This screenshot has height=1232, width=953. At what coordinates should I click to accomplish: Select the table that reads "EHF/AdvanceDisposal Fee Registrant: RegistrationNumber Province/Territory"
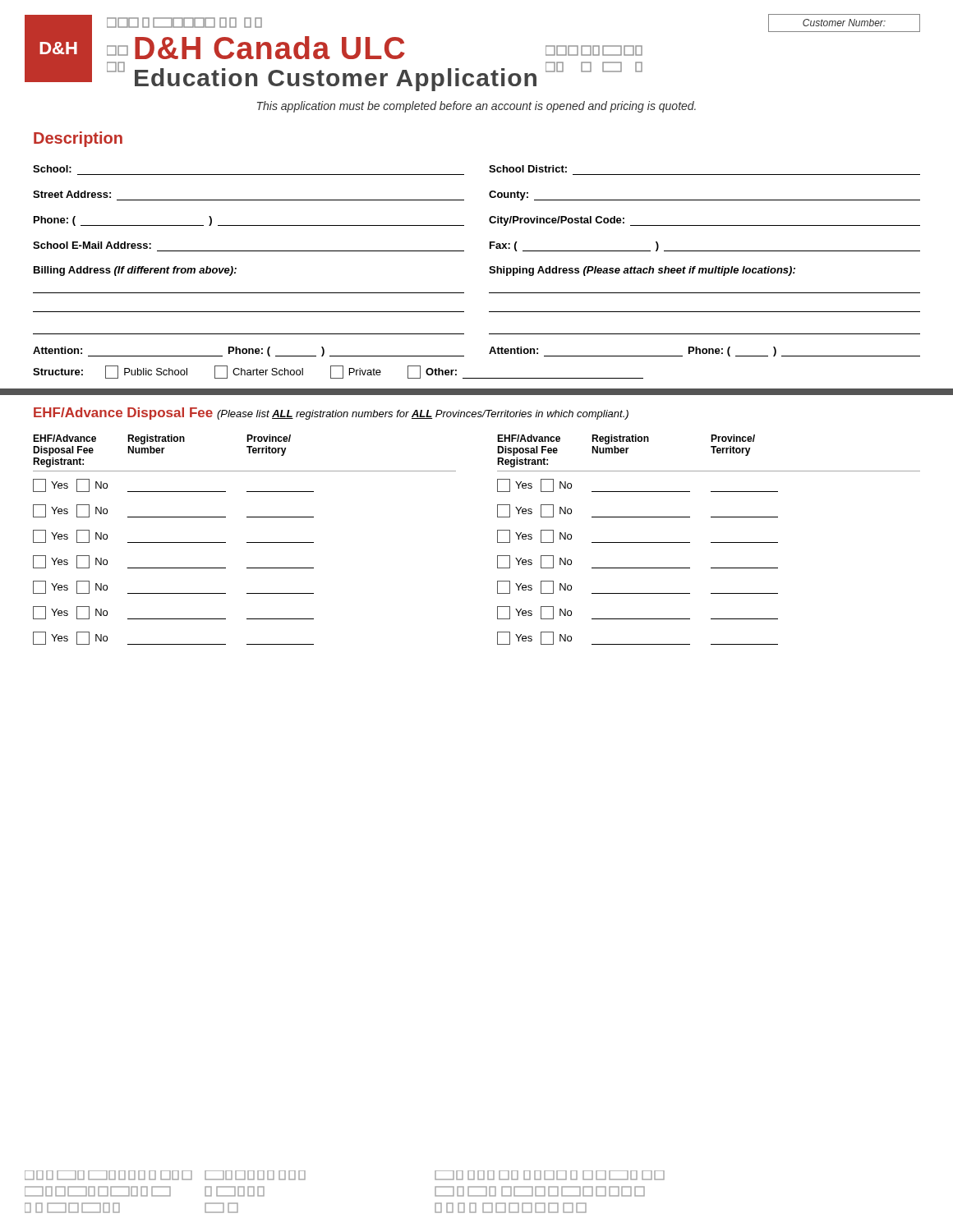[x=476, y=545]
